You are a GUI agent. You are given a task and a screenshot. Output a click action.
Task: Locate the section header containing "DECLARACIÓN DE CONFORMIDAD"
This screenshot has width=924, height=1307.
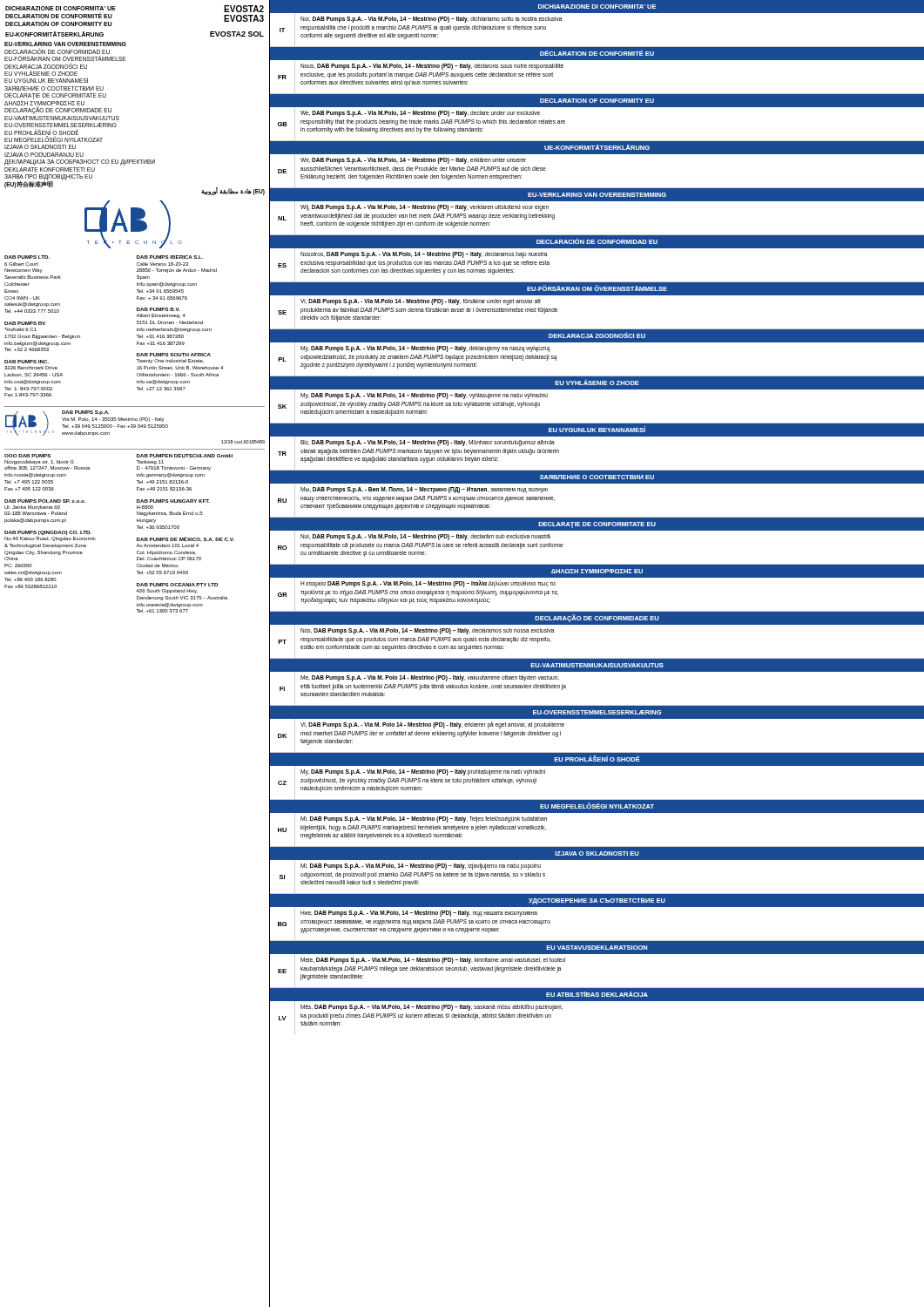click(x=597, y=242)
